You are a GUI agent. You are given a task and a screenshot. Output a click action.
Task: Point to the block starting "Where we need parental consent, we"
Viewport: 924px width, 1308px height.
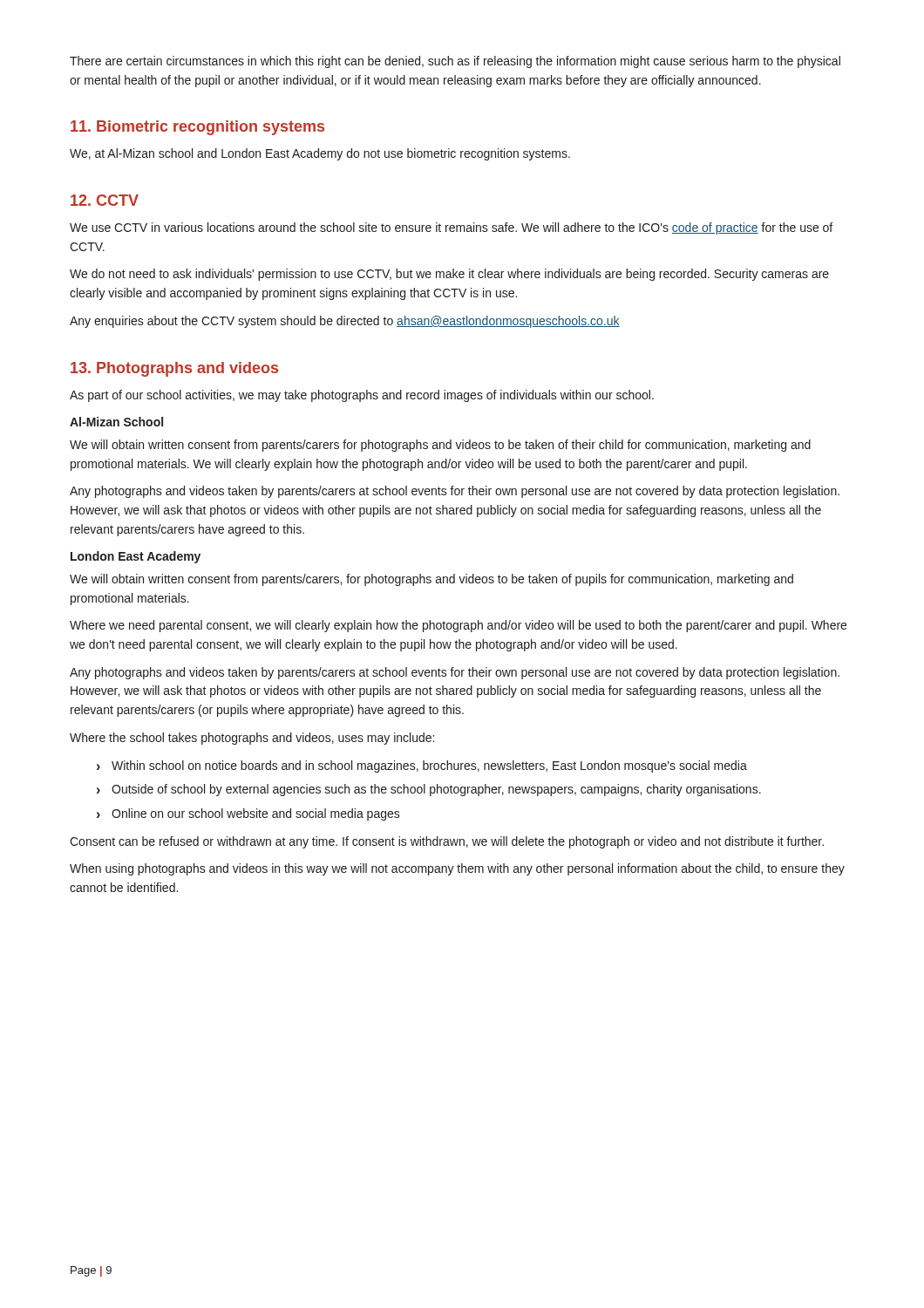coord(458,635)
